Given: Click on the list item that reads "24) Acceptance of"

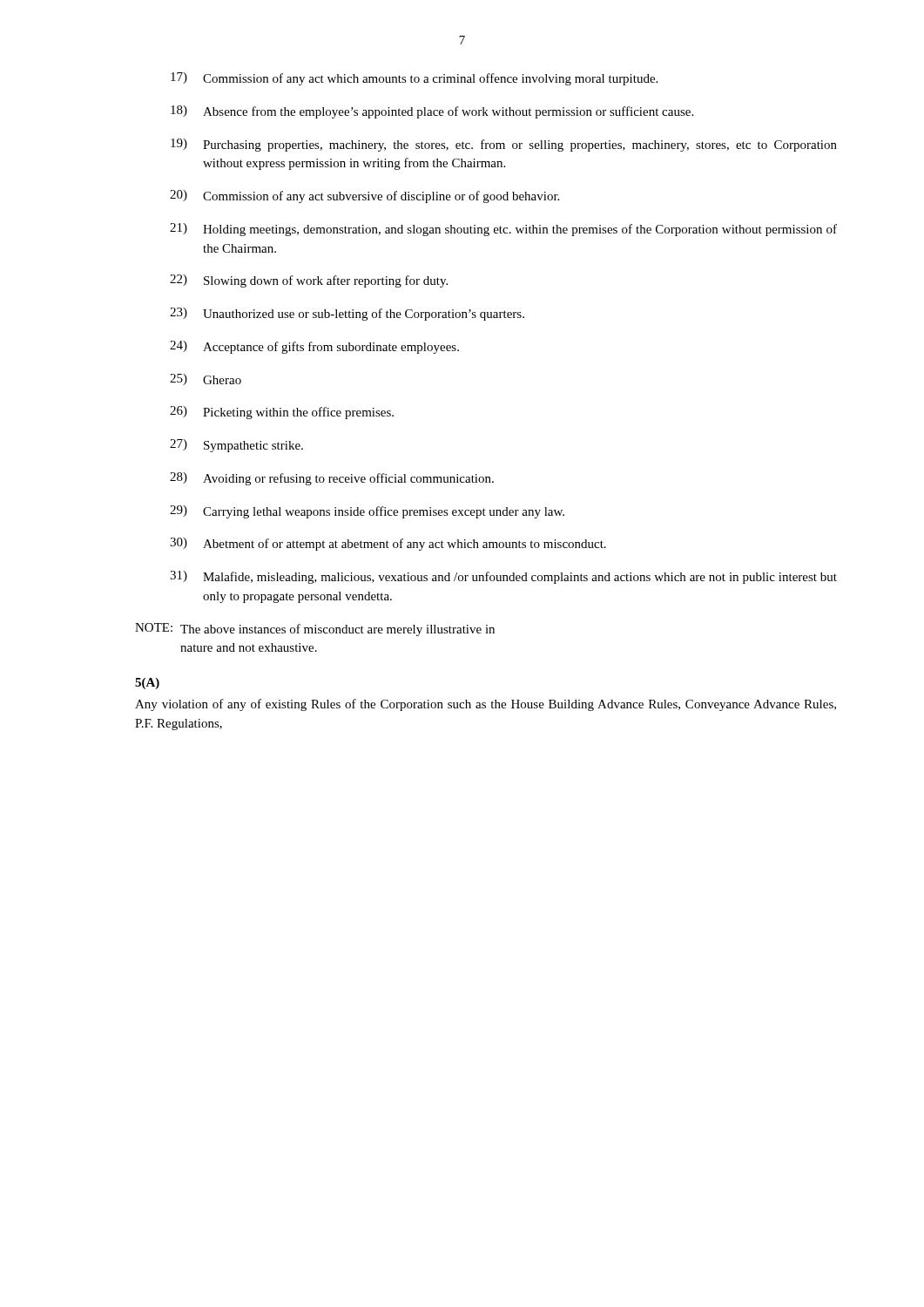Looking at the screenshot, I should [x=314, y=347].
